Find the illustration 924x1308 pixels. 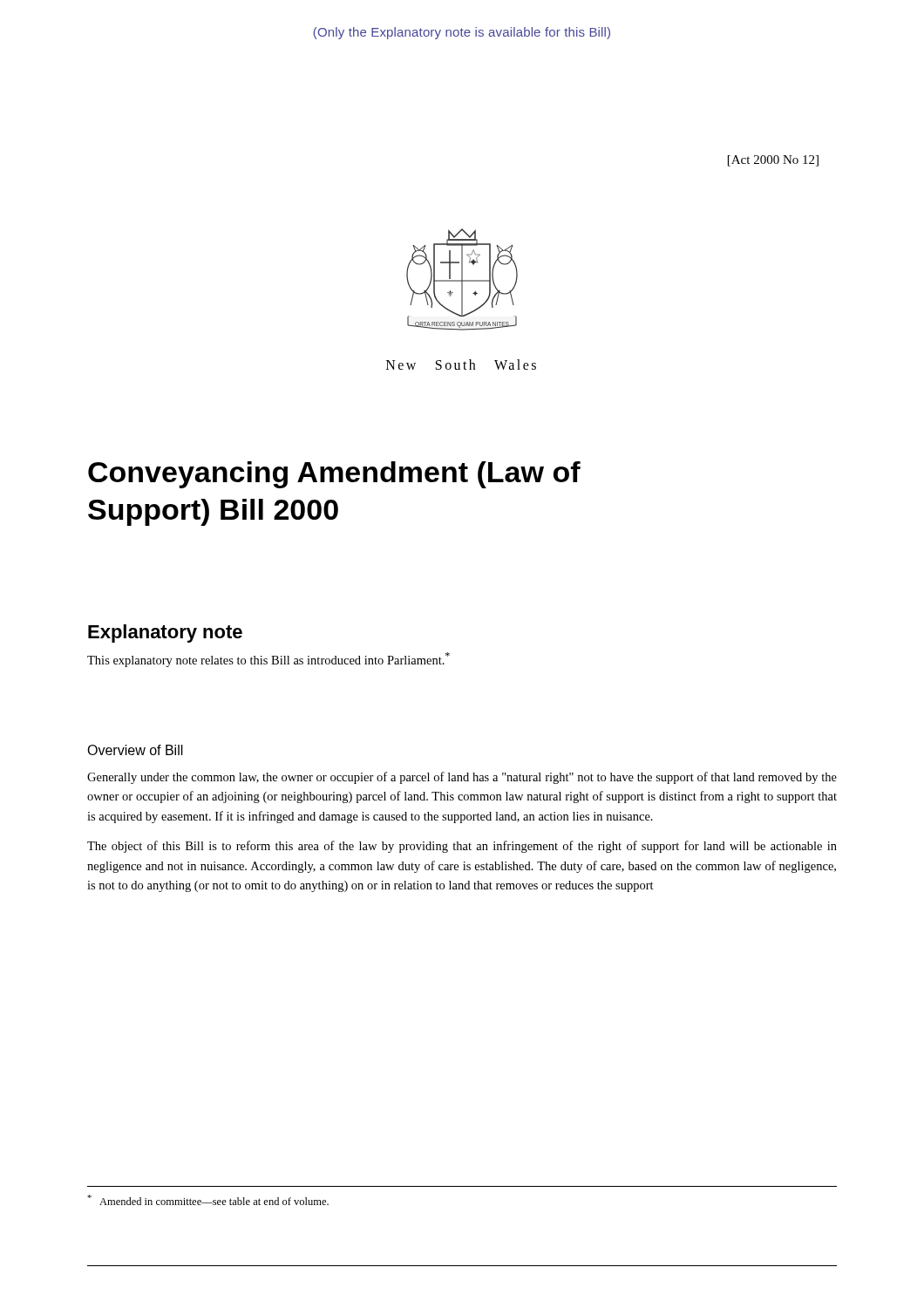(462, 266)
